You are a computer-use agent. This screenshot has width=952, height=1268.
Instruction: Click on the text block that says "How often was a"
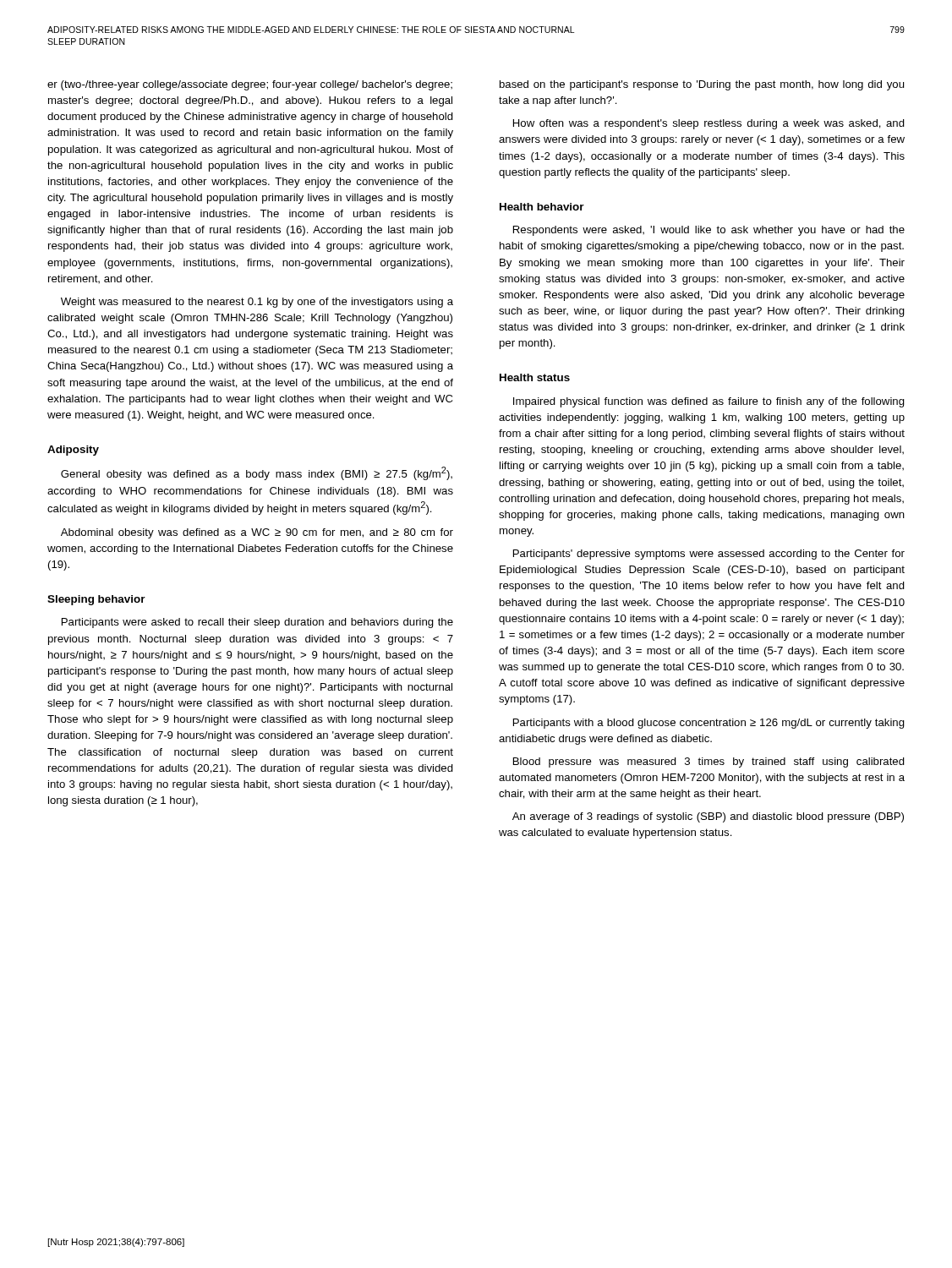click(702, 148)
